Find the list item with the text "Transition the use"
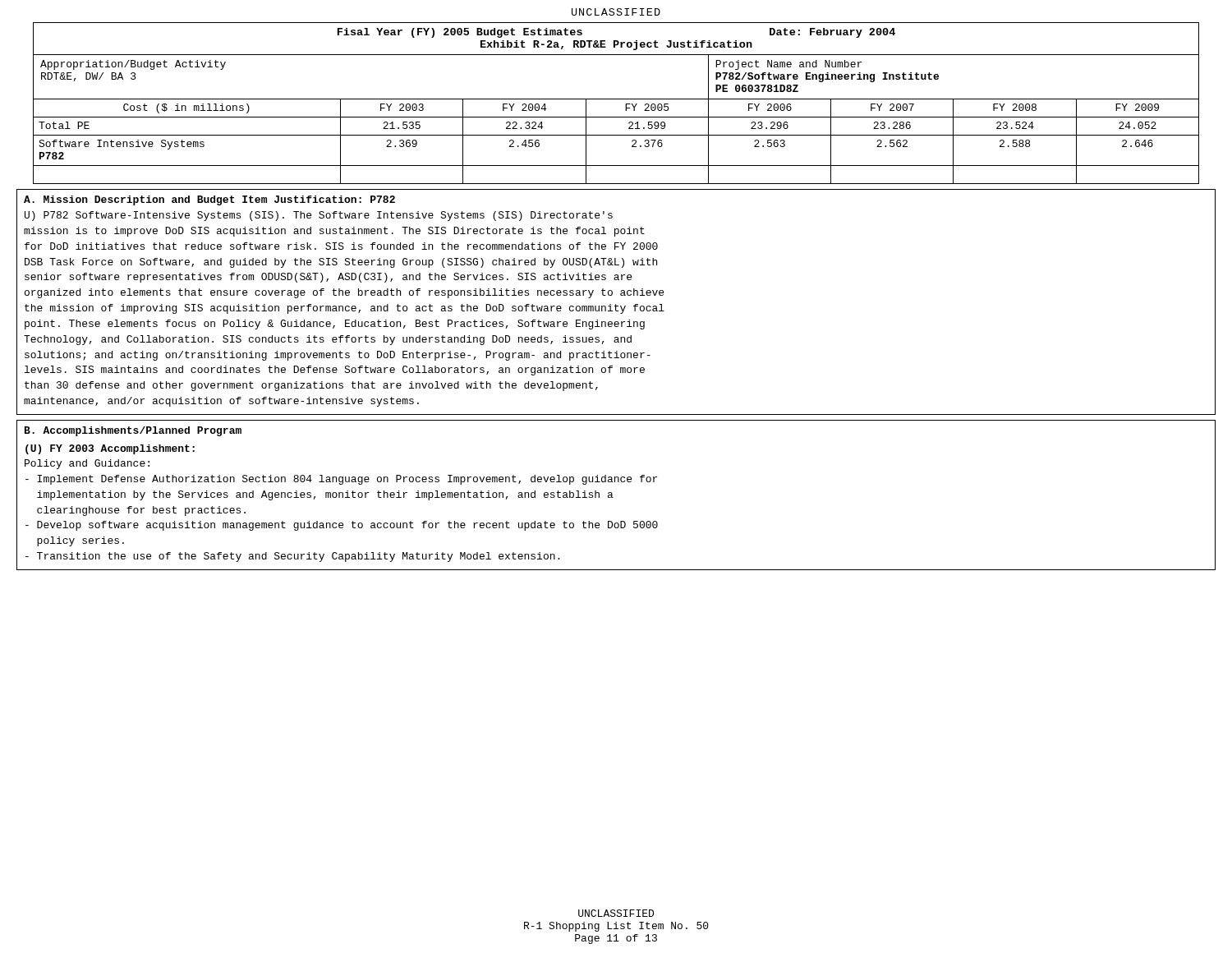Image resolution: width=1232 pixels, height=953 pixels. [293, 557]
